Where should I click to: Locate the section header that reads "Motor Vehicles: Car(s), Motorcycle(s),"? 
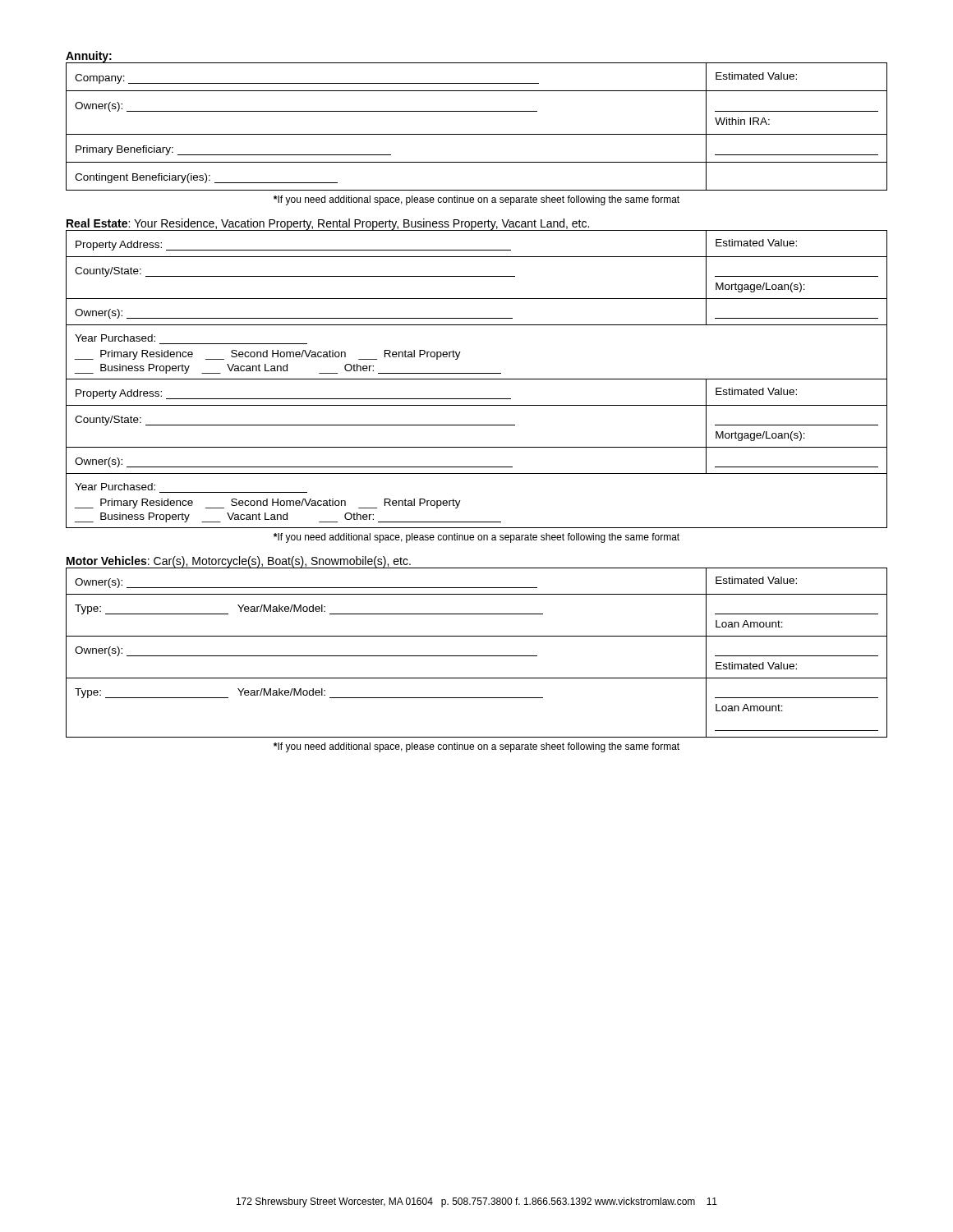click(x=239, y=561)
